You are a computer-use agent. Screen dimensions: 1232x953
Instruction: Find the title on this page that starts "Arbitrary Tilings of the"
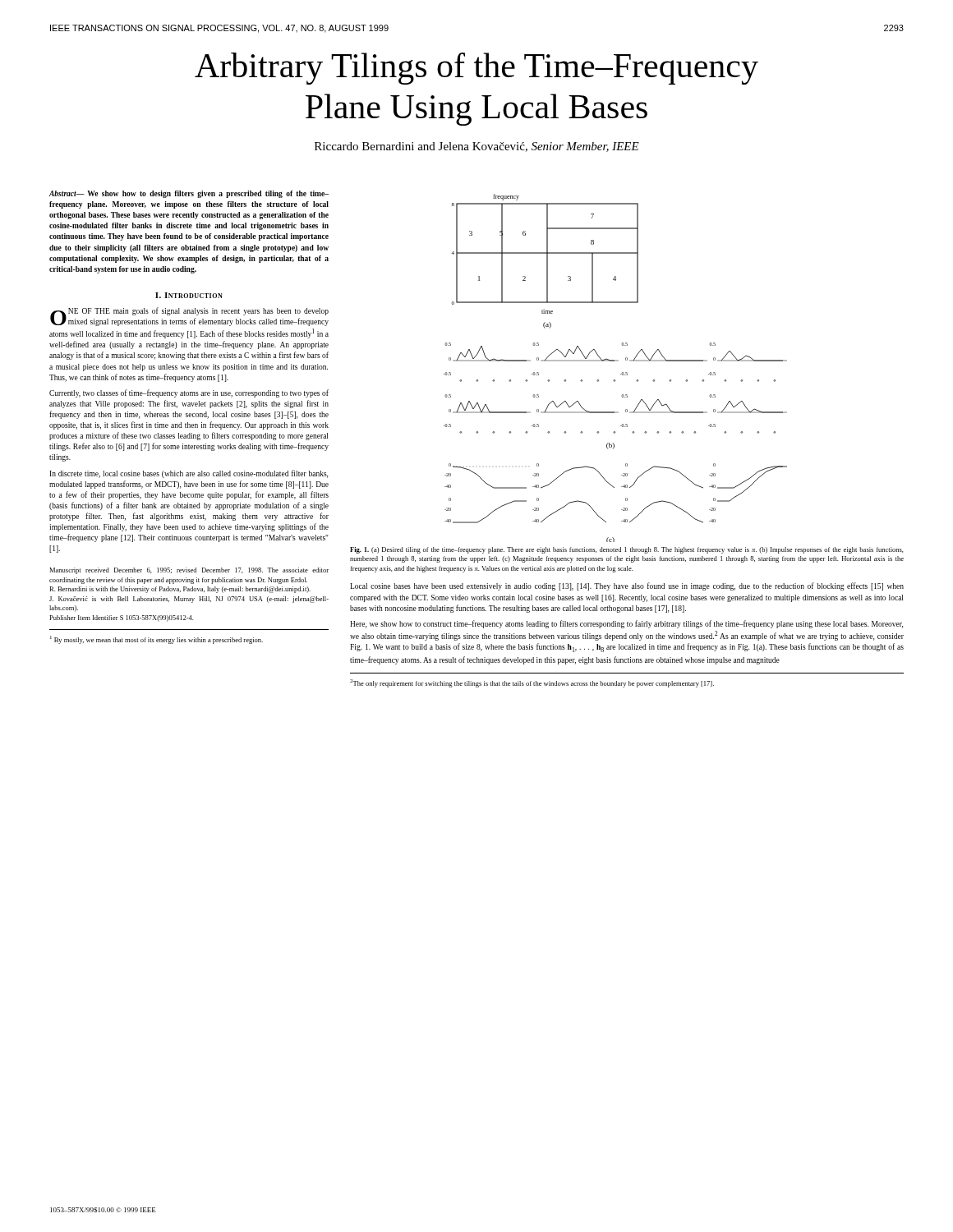point(476,99)
